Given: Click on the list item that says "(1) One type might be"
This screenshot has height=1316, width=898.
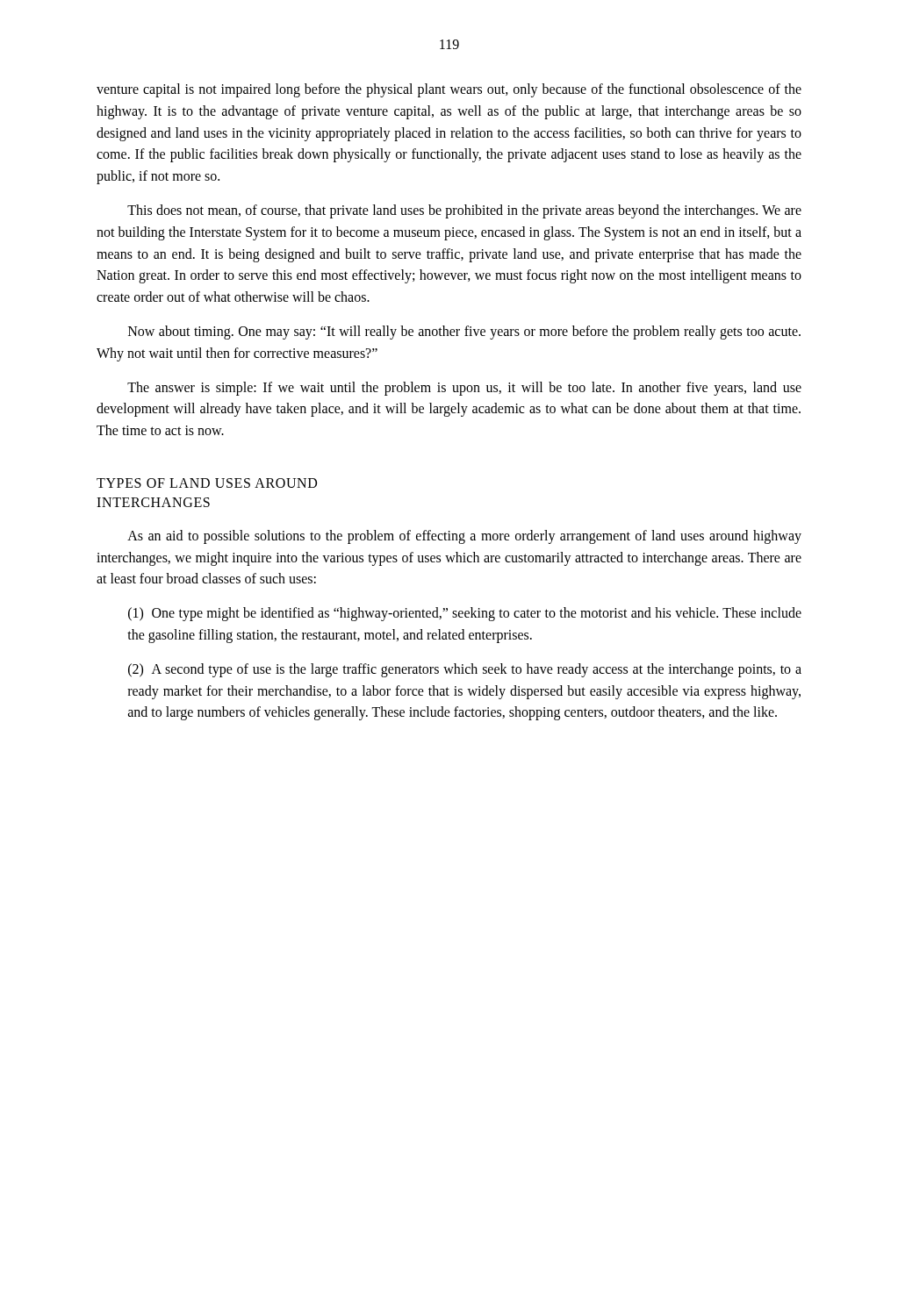Looking at the screenshot, I should [464, 624].
